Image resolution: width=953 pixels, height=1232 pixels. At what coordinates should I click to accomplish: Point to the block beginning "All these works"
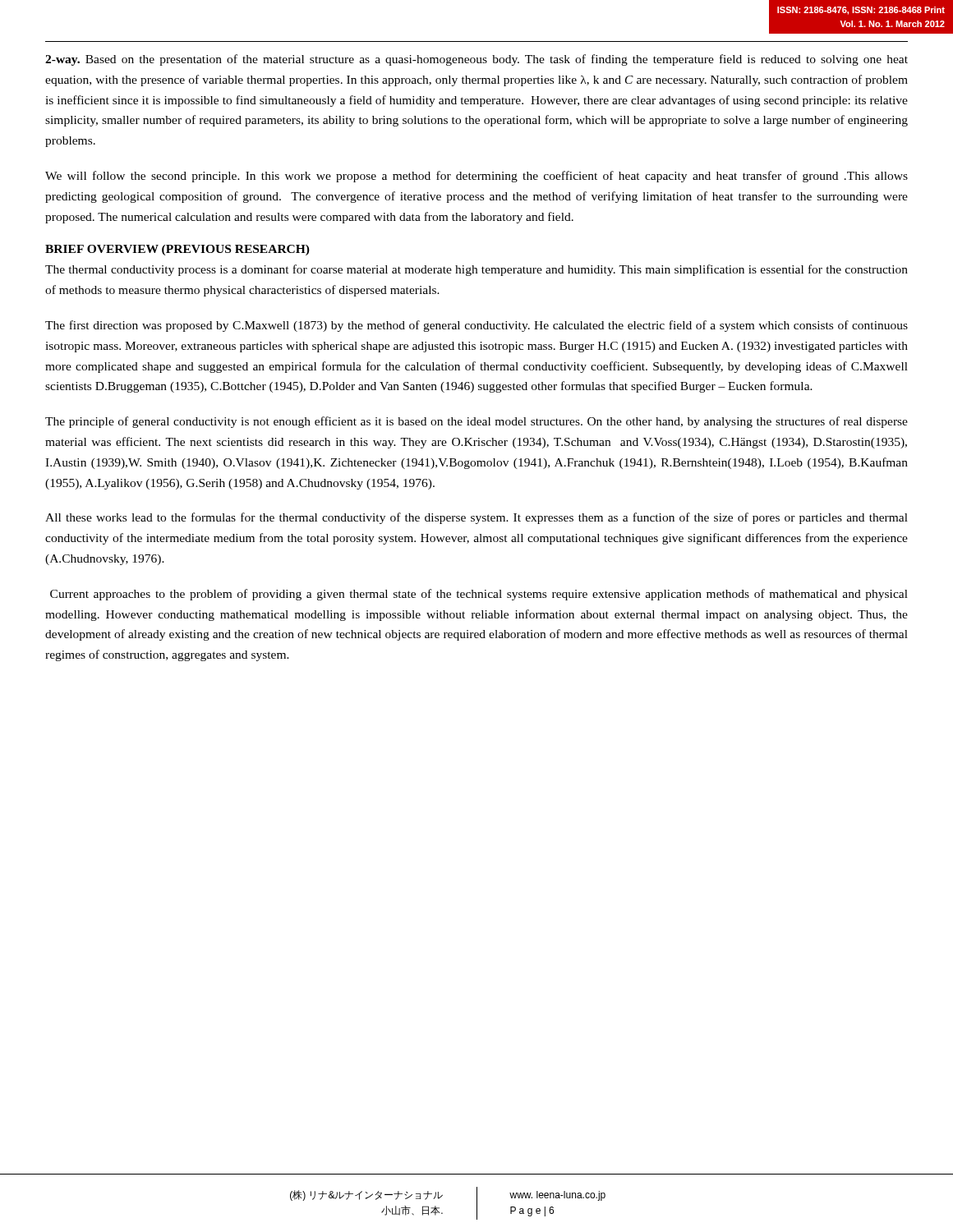click(476, 538)
